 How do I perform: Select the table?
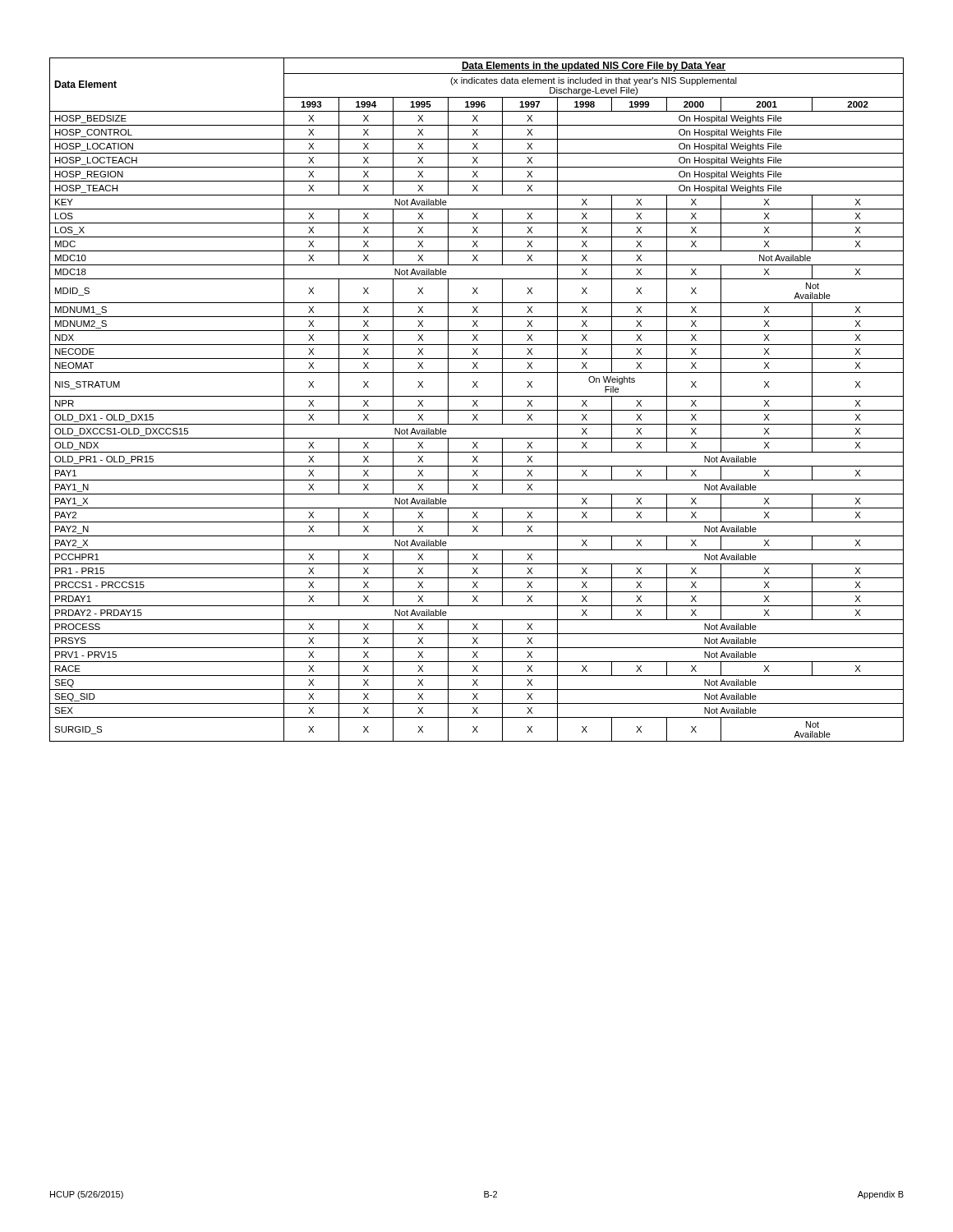click(x=476, y=400)
